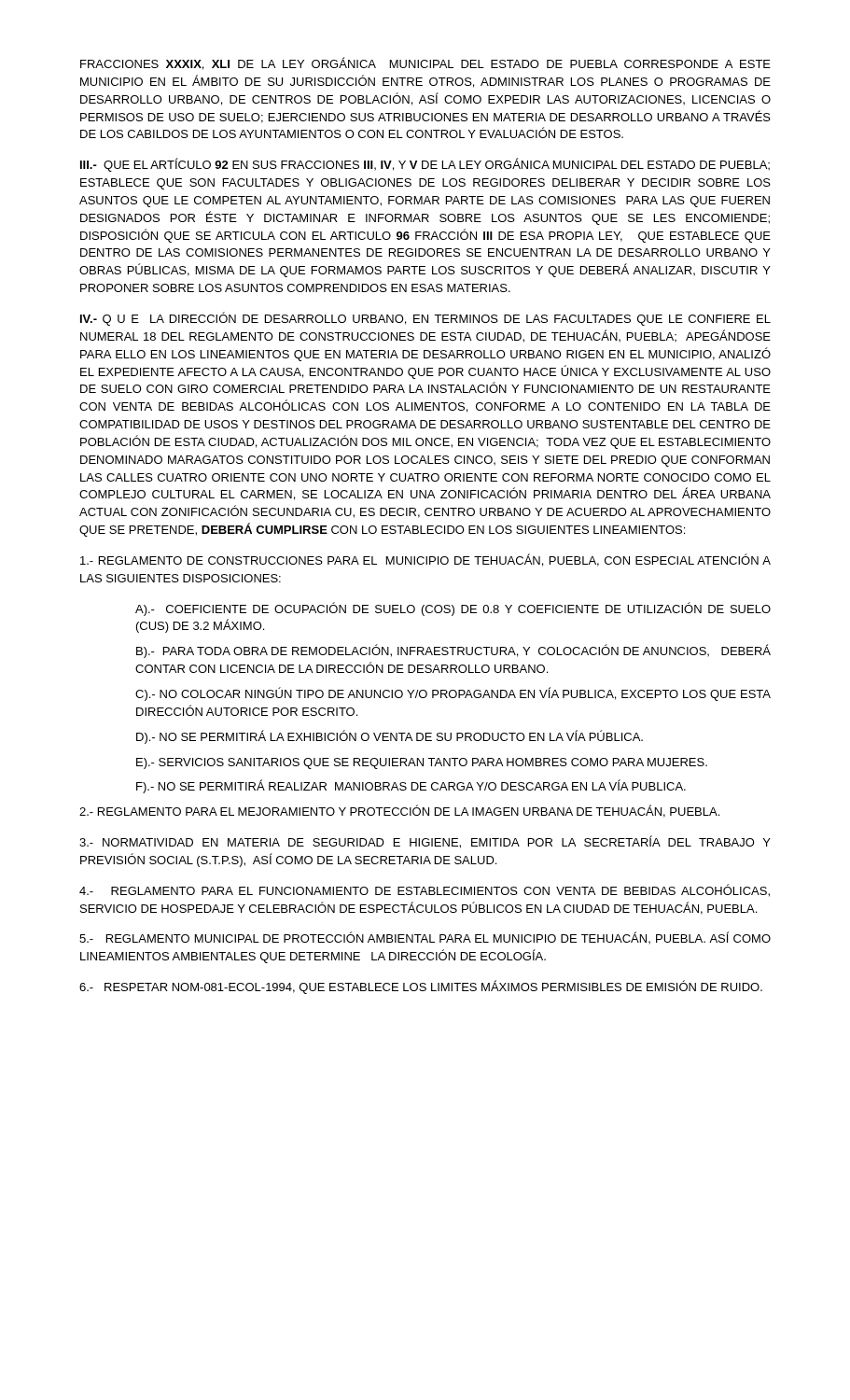Where is the passage that starts "D).- NO SE PERMITIRÁ"?
This screenshot has height=1400, width=850.
[x=390, y=737]
